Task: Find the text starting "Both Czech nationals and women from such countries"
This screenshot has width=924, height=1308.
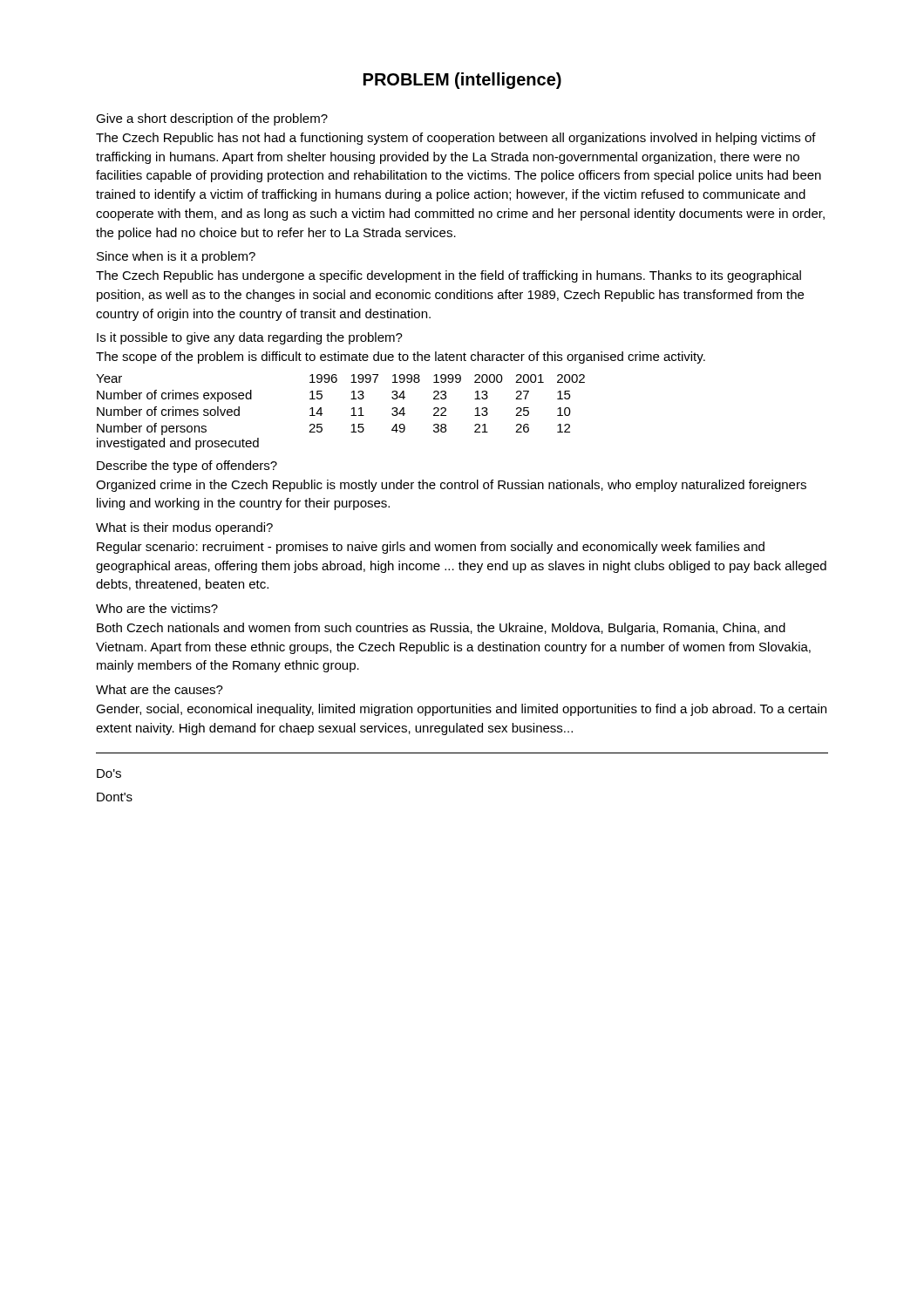Action: point(454,646)
